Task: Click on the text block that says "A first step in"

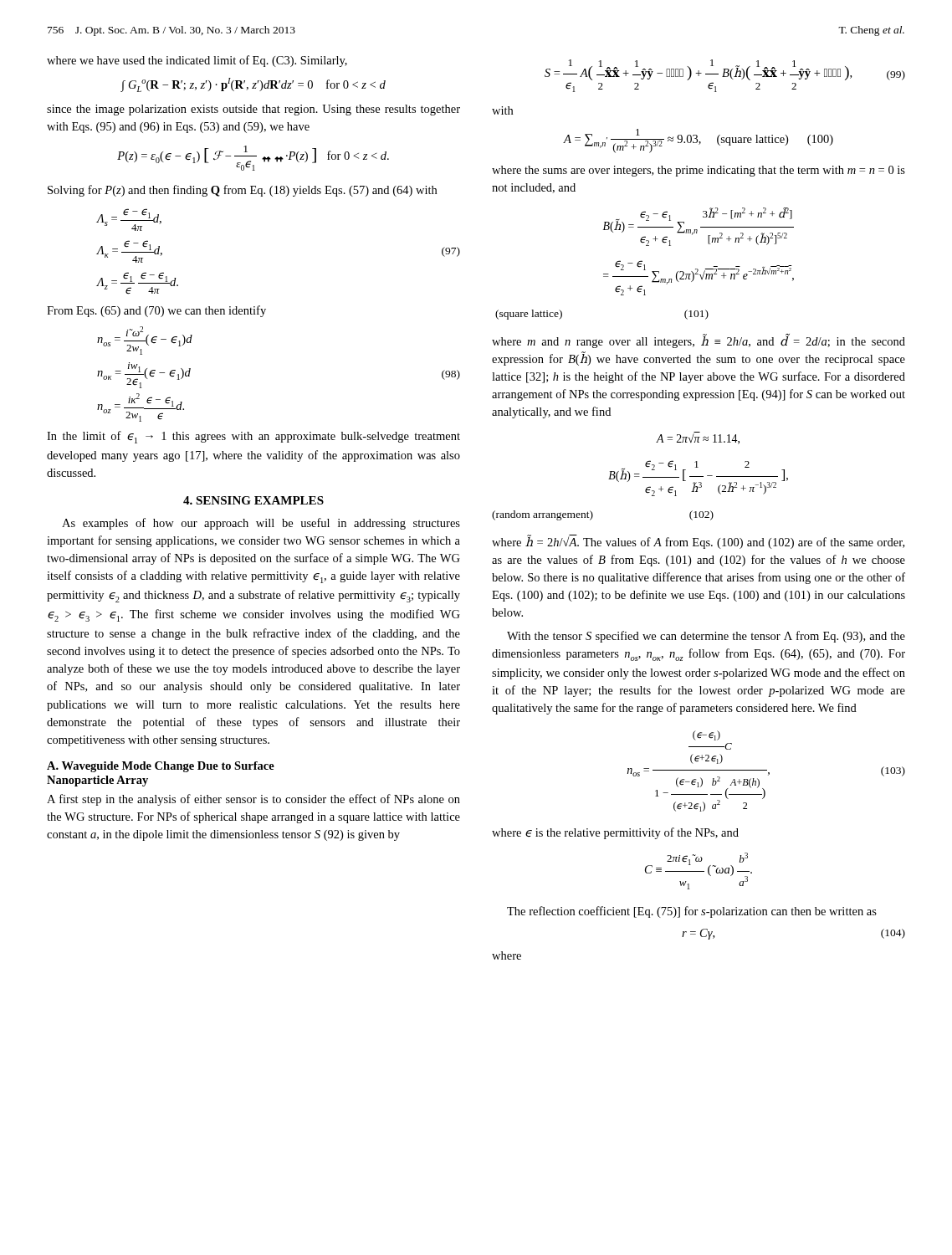Action: pos(253,817)
